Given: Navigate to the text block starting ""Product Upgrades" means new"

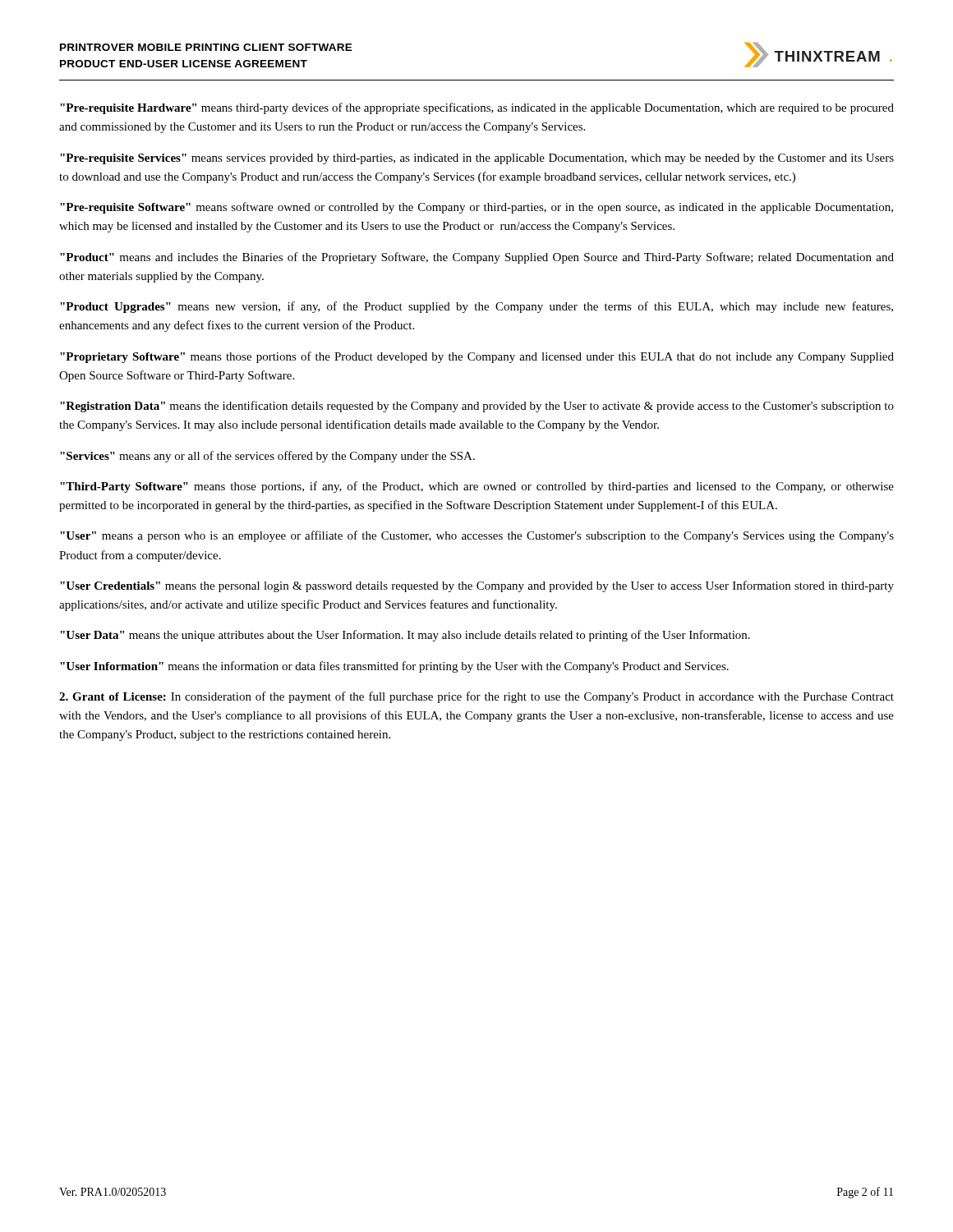Looking at the screenshot, I should 476,316.
